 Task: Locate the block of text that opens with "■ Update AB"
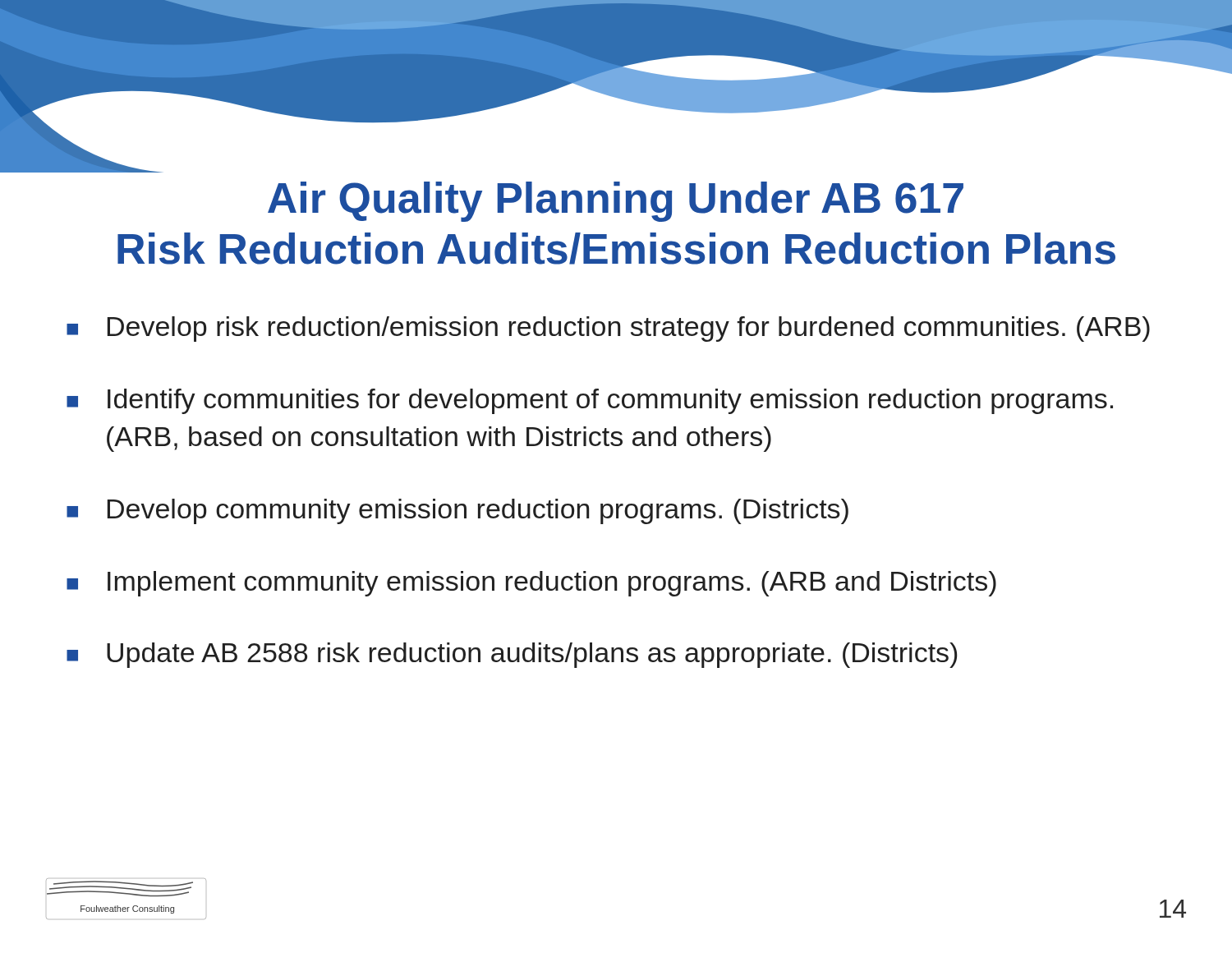(620, 653)
